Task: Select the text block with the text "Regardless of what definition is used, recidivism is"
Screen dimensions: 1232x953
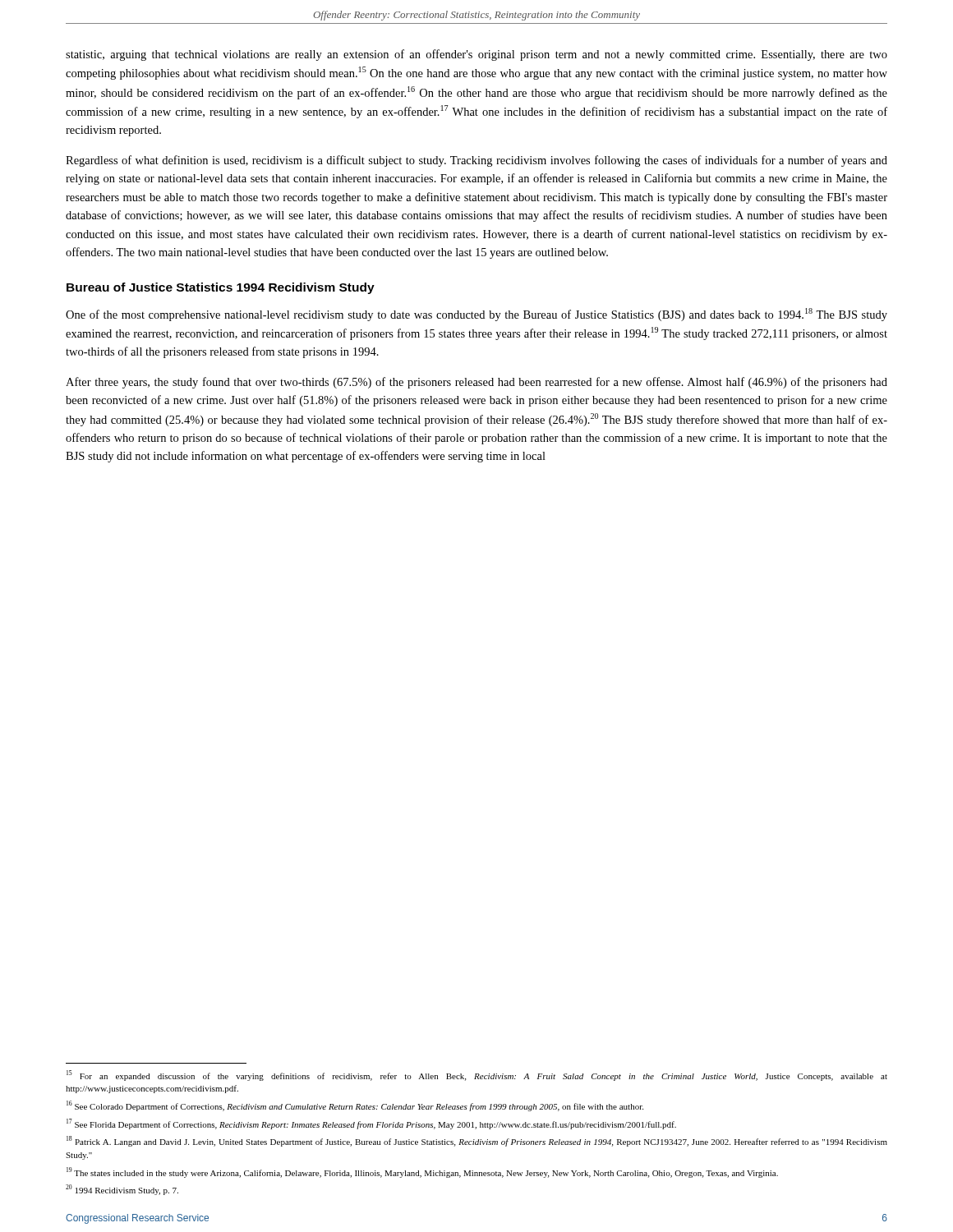Action: coord(476,206)
